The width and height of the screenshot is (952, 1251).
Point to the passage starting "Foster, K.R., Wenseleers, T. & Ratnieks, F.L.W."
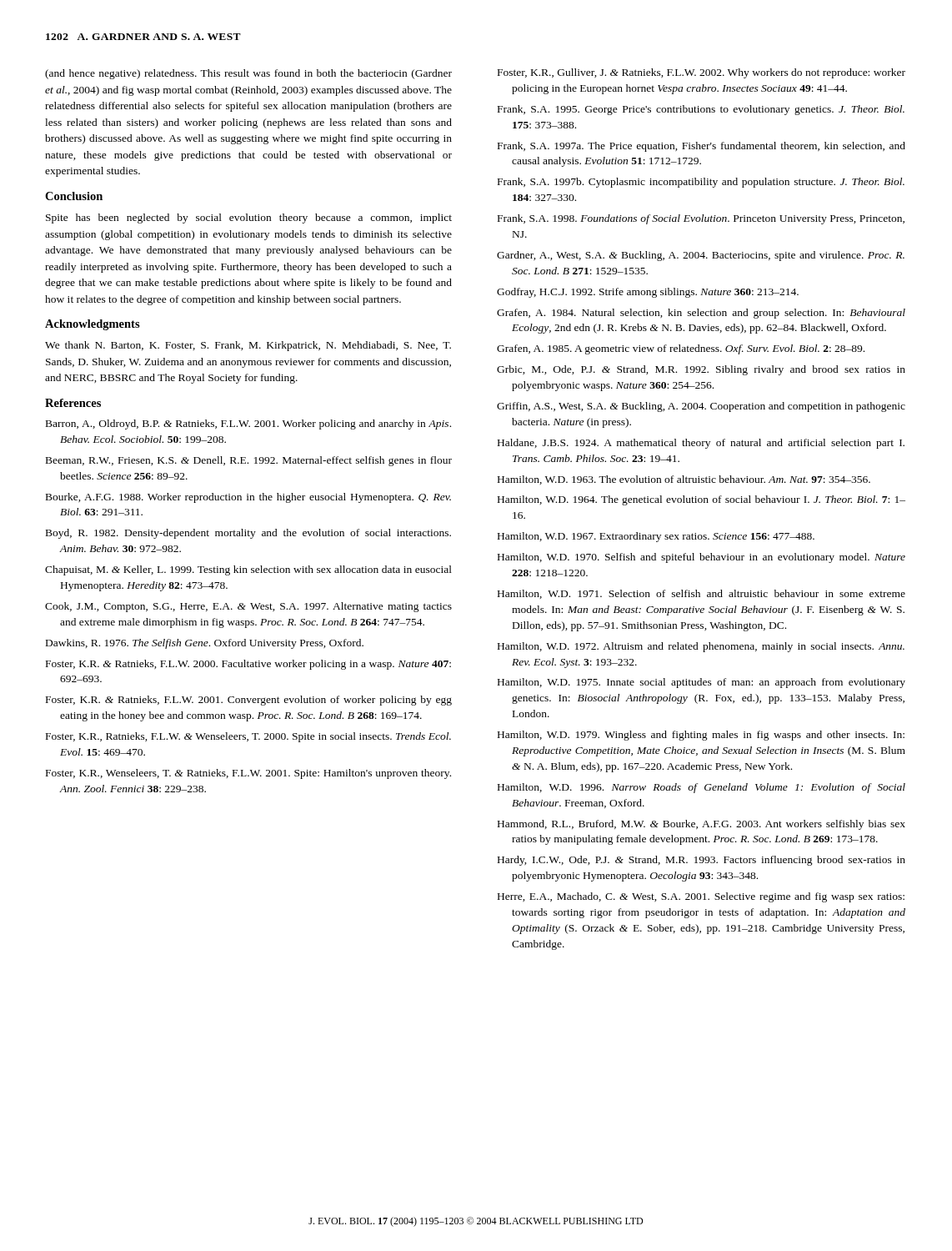(248, 780)
